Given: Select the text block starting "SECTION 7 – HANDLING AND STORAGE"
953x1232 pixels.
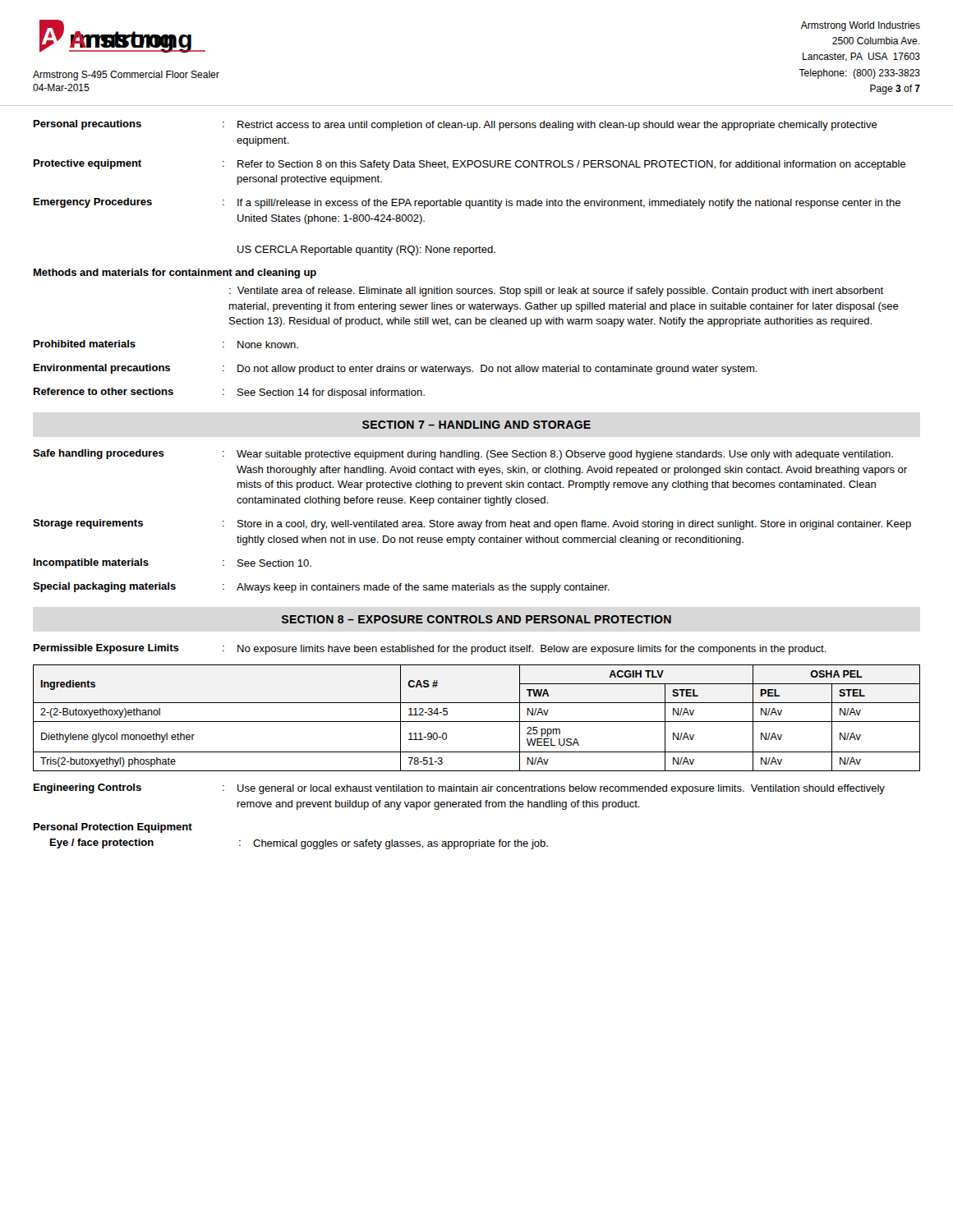Looking at the screenshot, I should coord(476,424).
